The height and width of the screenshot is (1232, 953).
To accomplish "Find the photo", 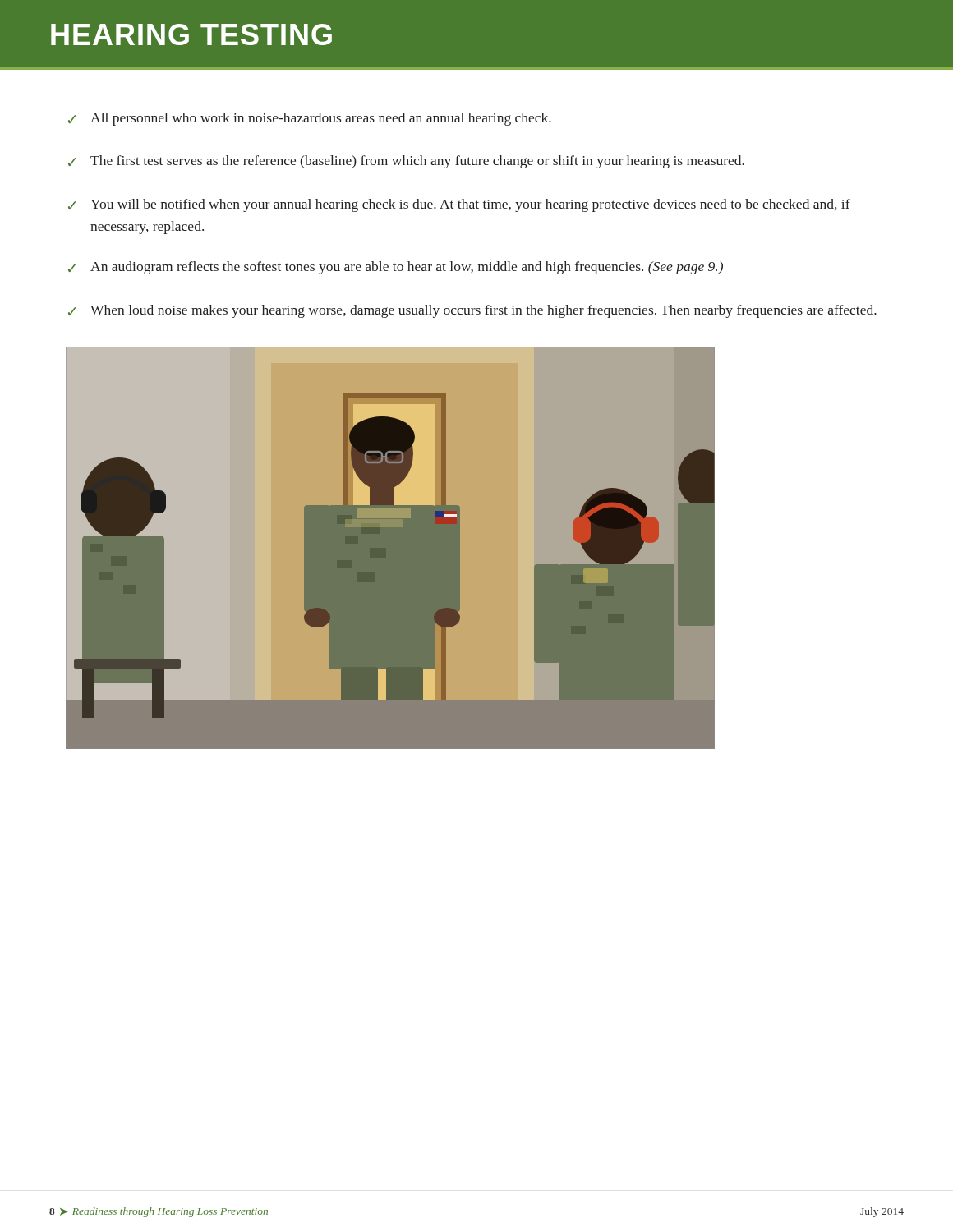I will pos(390,549).
